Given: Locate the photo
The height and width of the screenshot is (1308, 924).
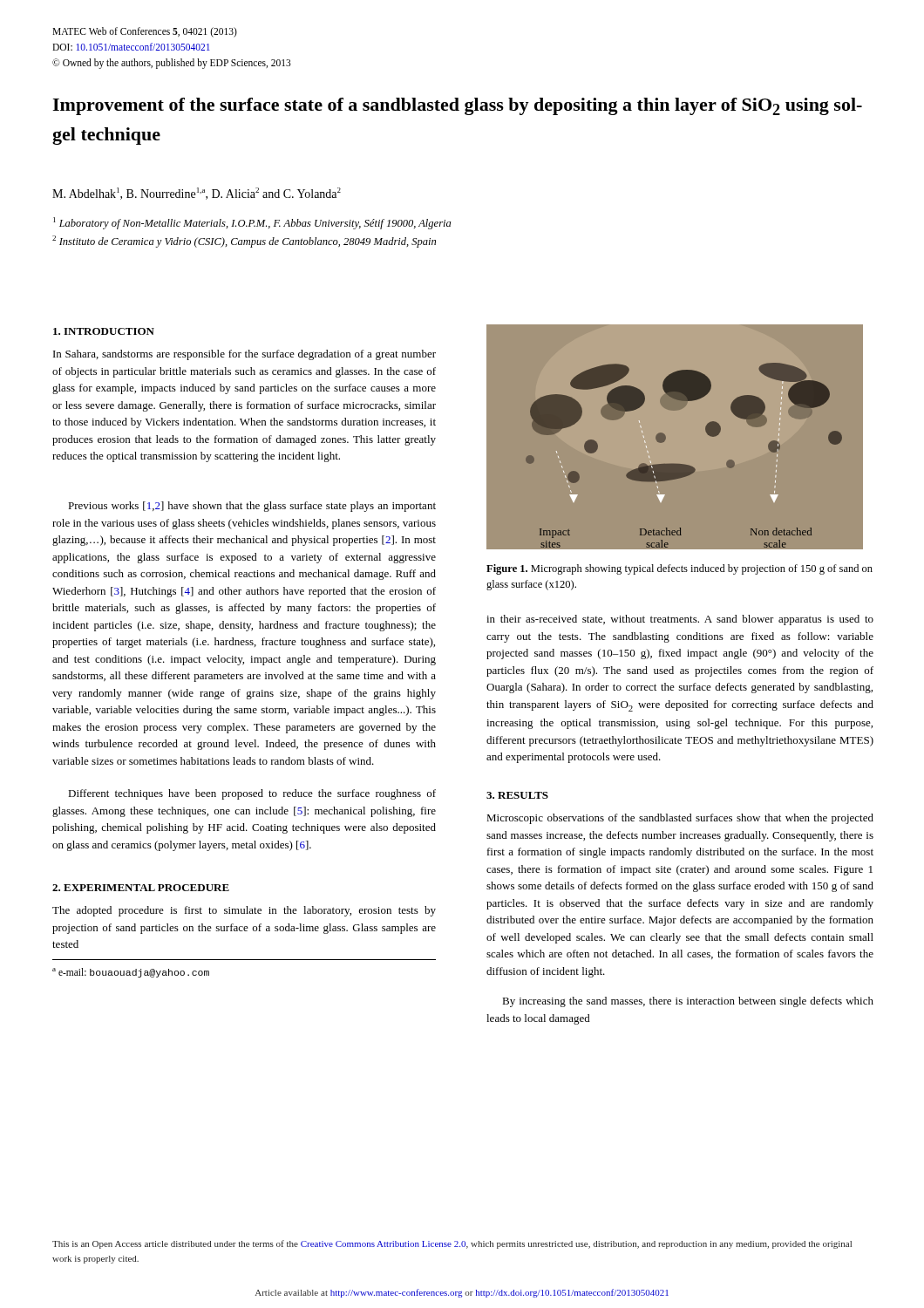Looking at the screenshot, I should tap(680, 439).
